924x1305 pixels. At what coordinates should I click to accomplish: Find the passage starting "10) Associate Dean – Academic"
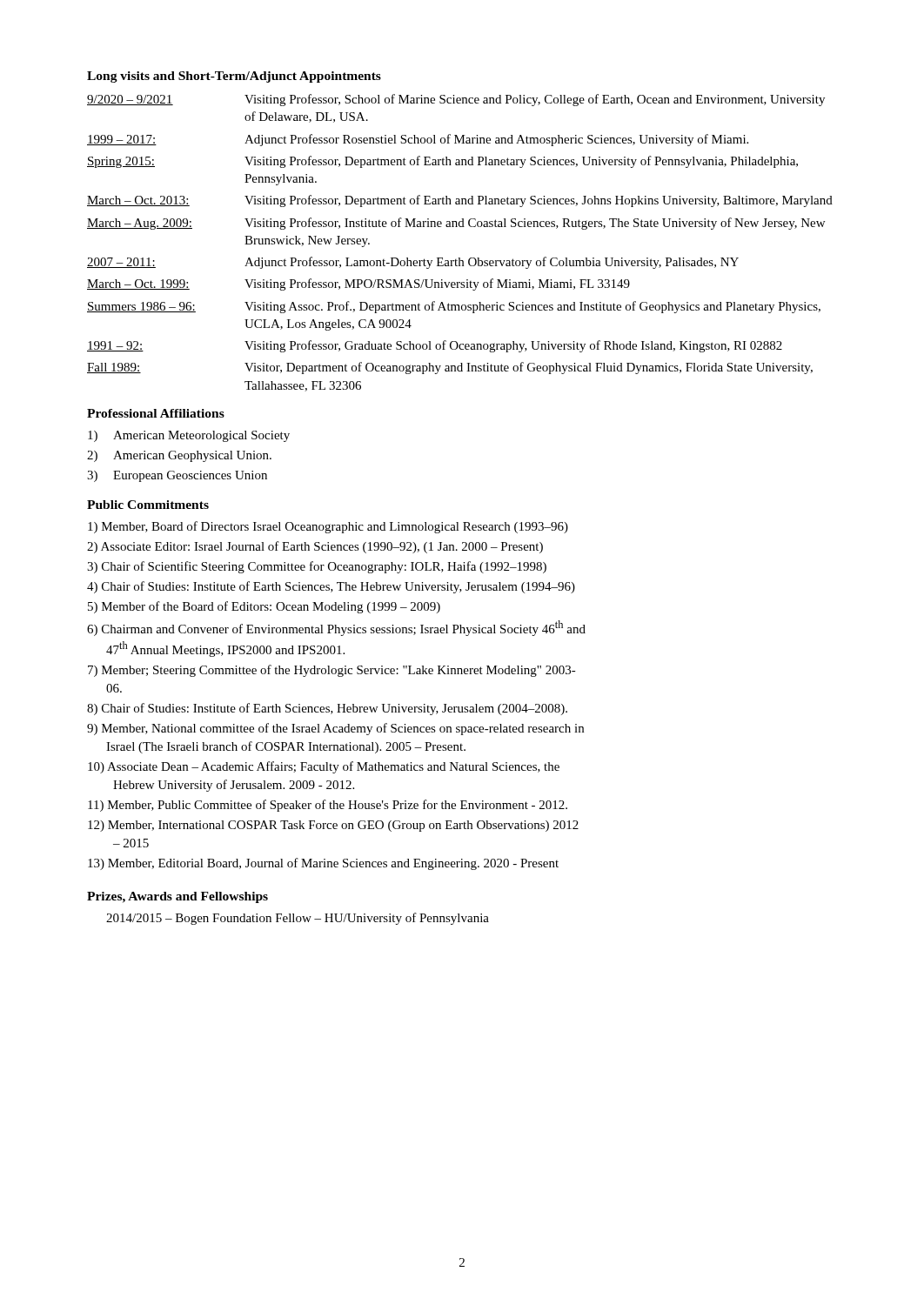click(323, 777)
